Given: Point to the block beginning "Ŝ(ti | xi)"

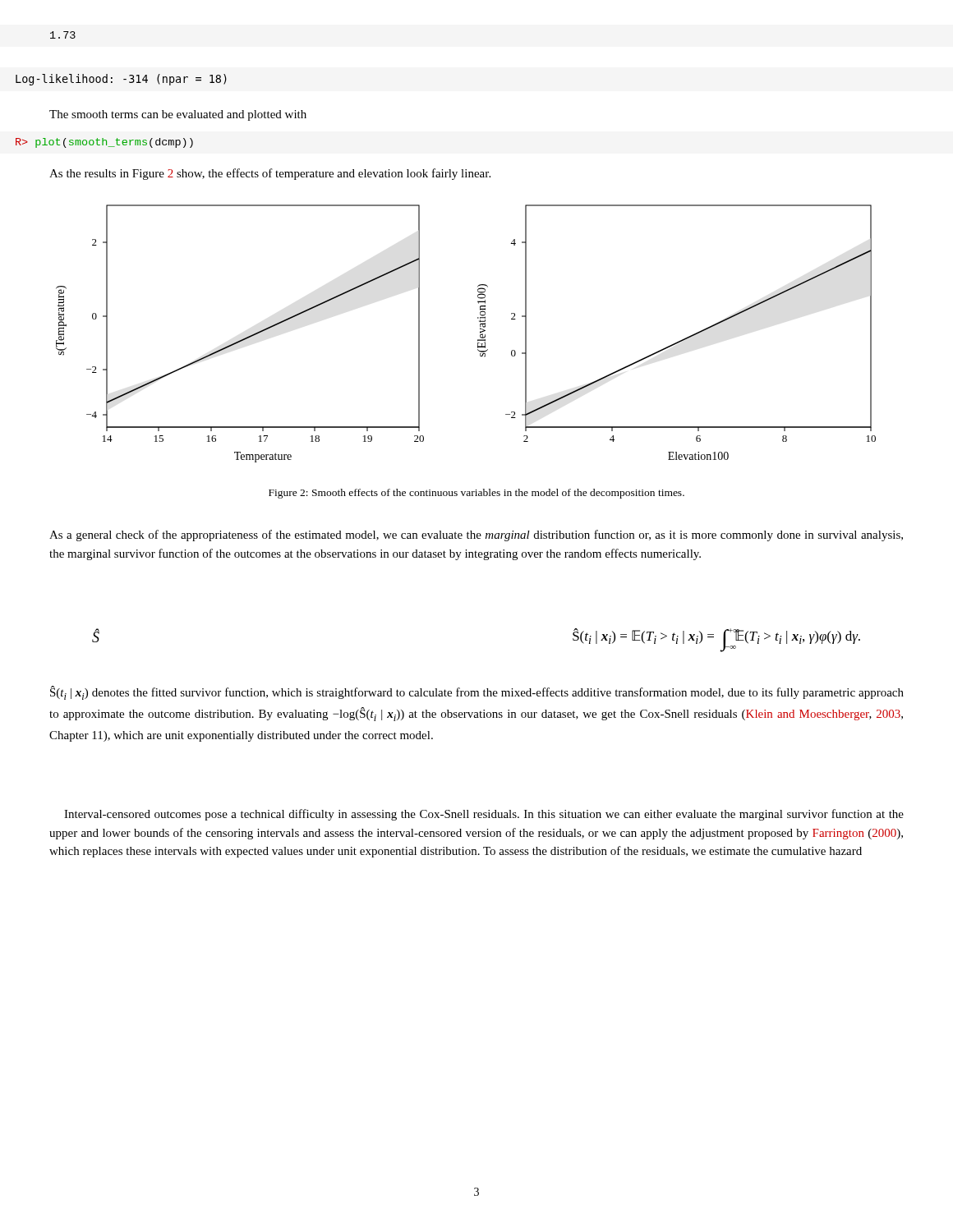Looking at the screenshot, I should [x=476, y=714].
